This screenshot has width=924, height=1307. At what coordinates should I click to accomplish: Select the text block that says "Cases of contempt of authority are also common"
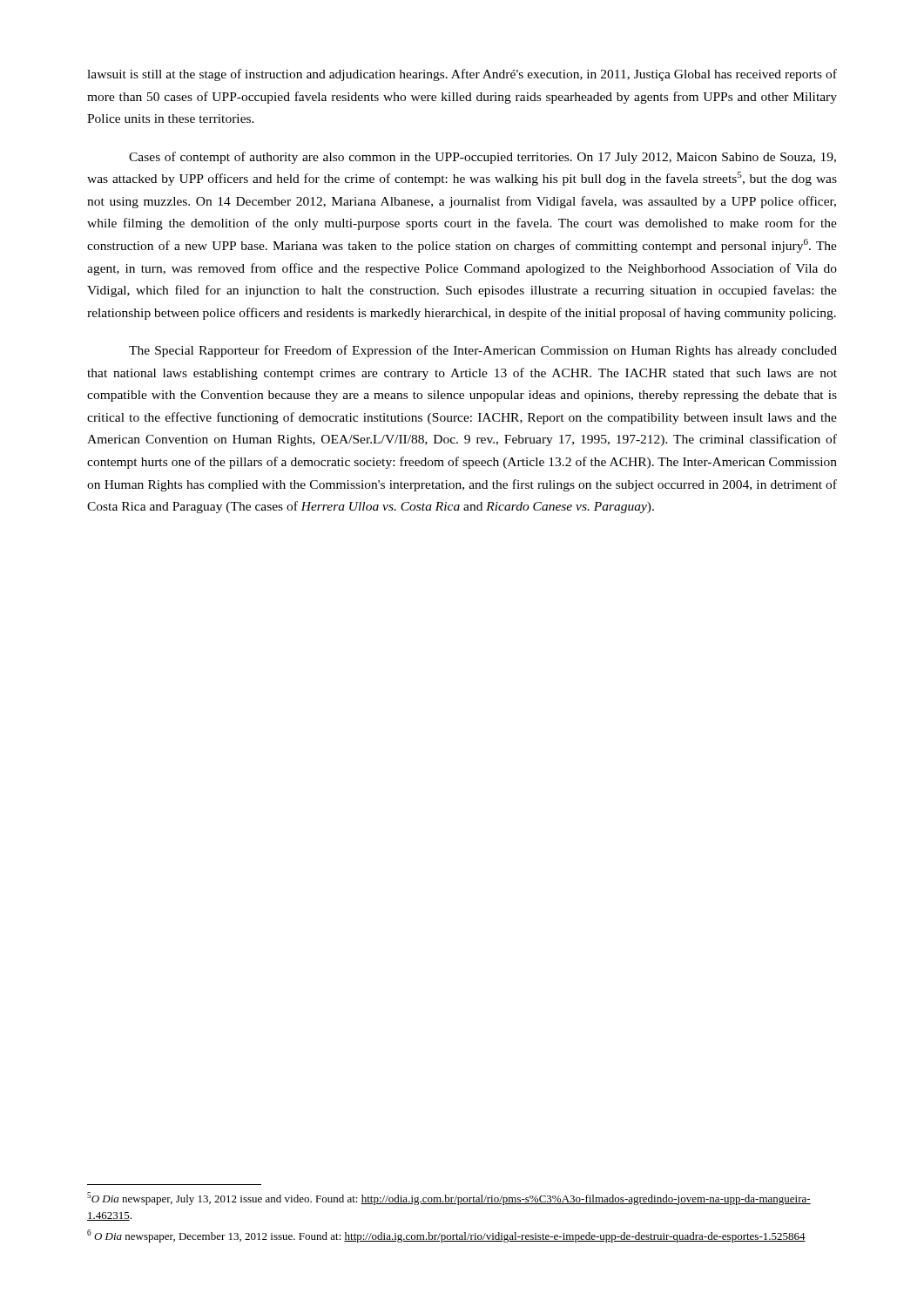[462, 234]
